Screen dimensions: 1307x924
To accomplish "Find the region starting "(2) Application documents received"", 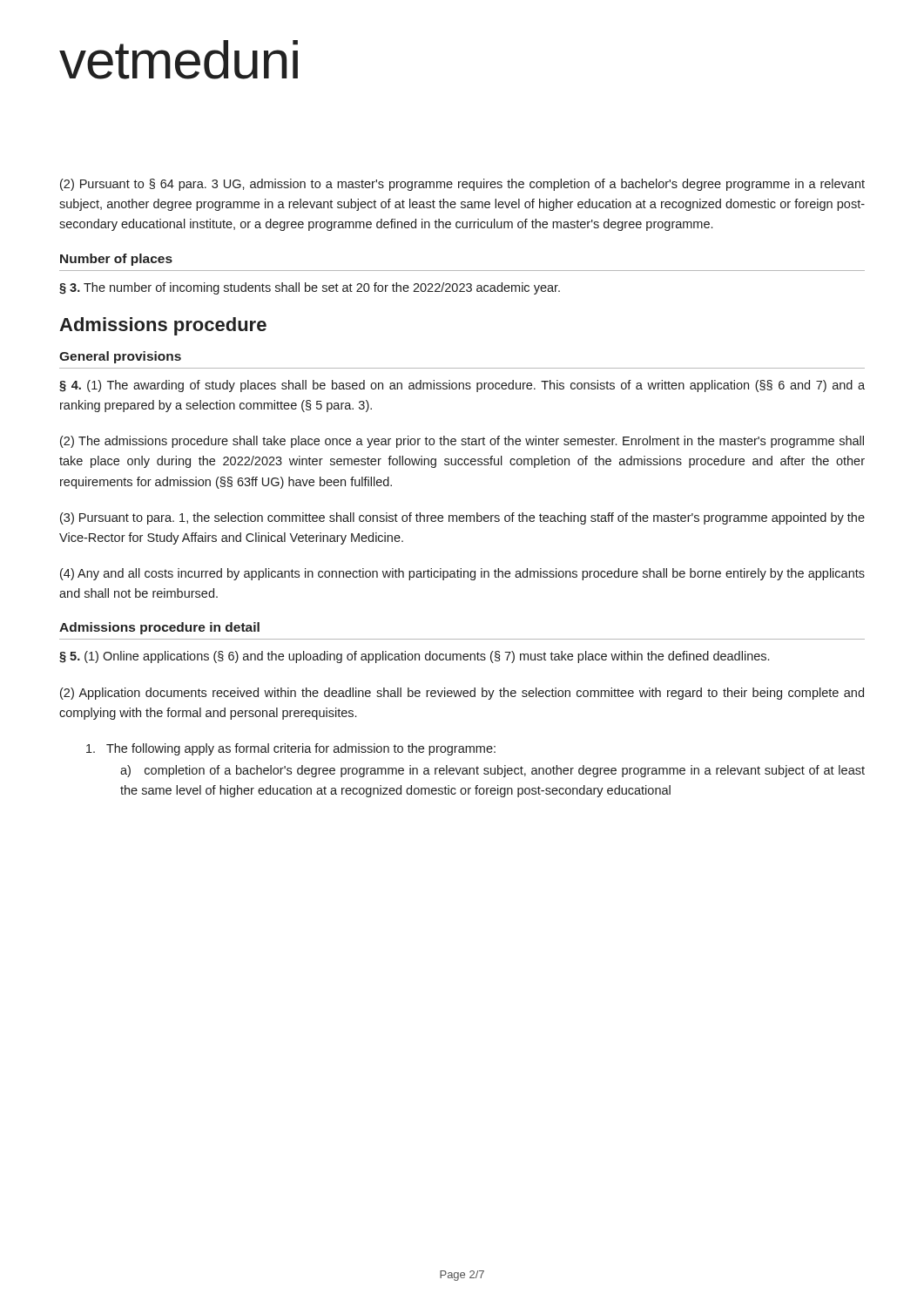I will pos(462,702).
